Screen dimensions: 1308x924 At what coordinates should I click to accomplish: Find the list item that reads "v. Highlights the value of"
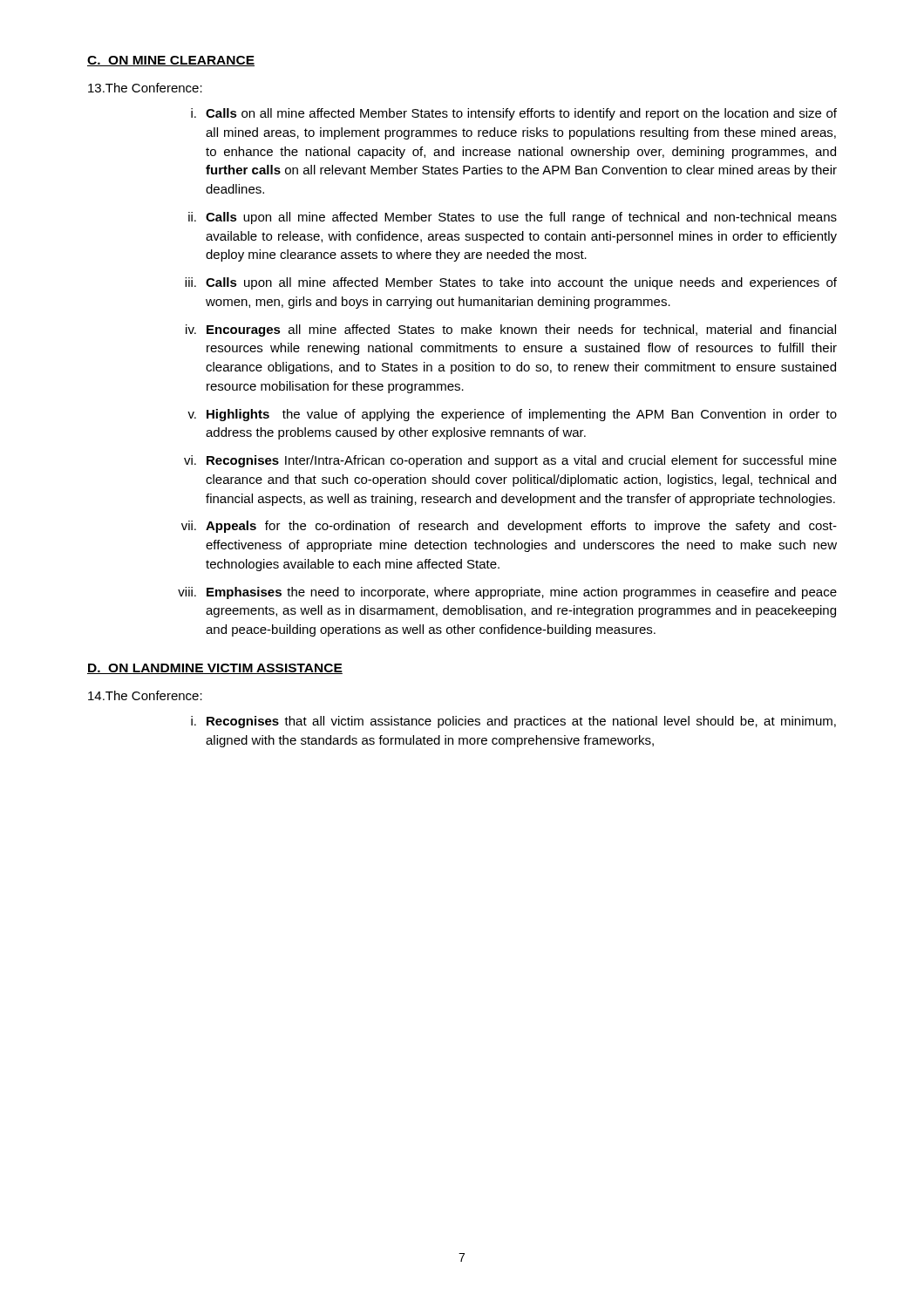click(497, 423)
